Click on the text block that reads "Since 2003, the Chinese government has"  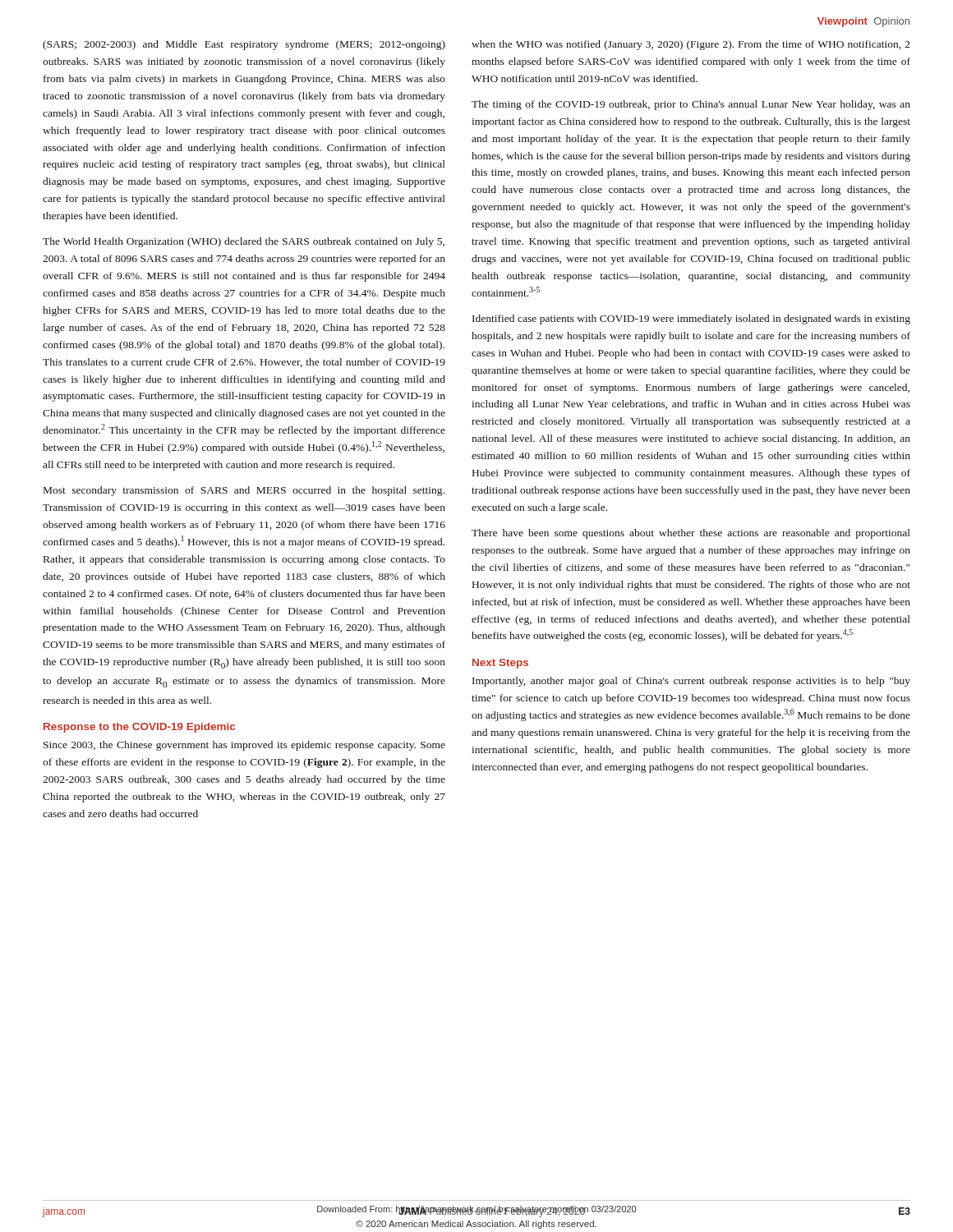tap(244, 780)
